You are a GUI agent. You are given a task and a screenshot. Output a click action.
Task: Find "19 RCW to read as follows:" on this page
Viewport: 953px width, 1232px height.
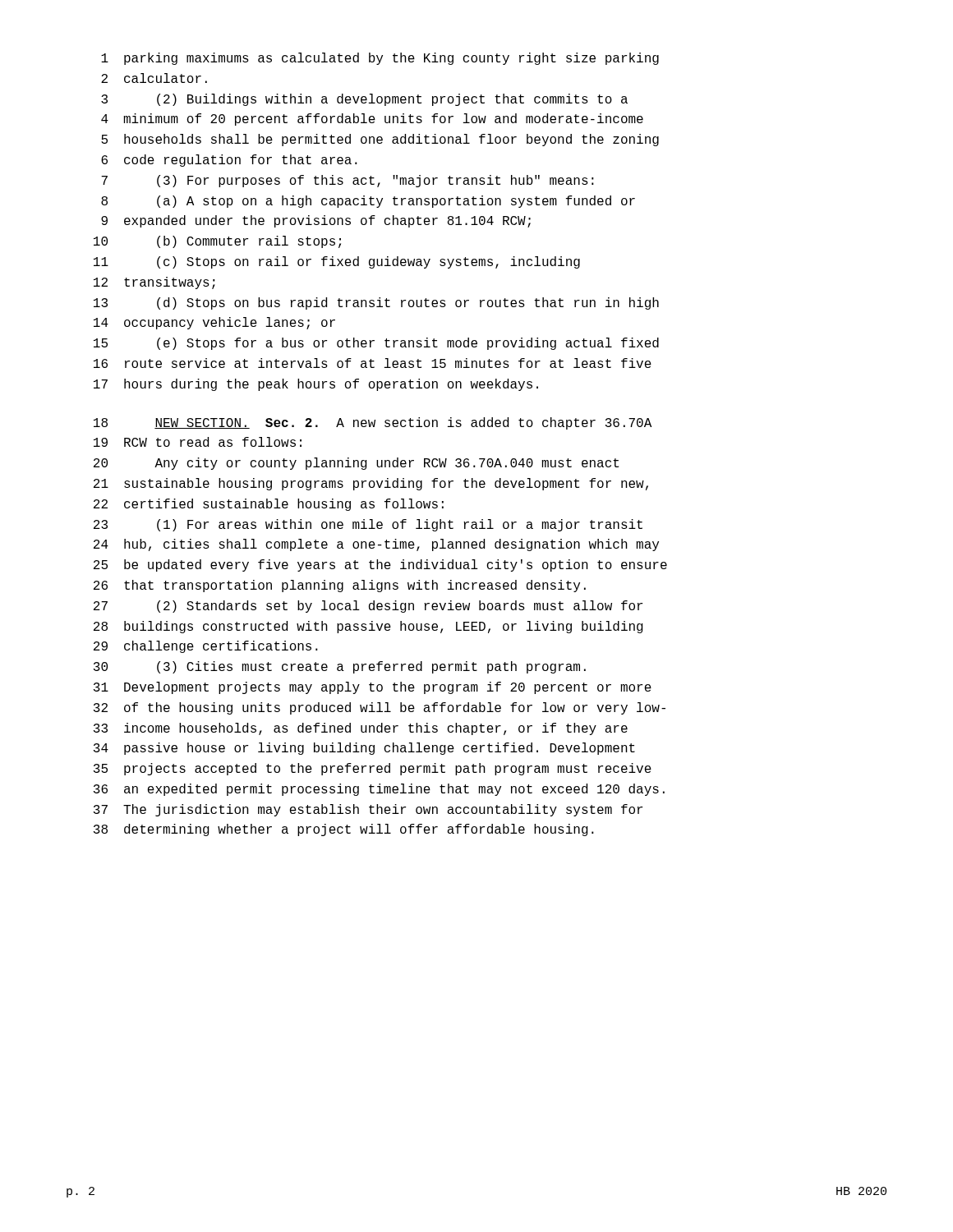(x=198, y=442)
